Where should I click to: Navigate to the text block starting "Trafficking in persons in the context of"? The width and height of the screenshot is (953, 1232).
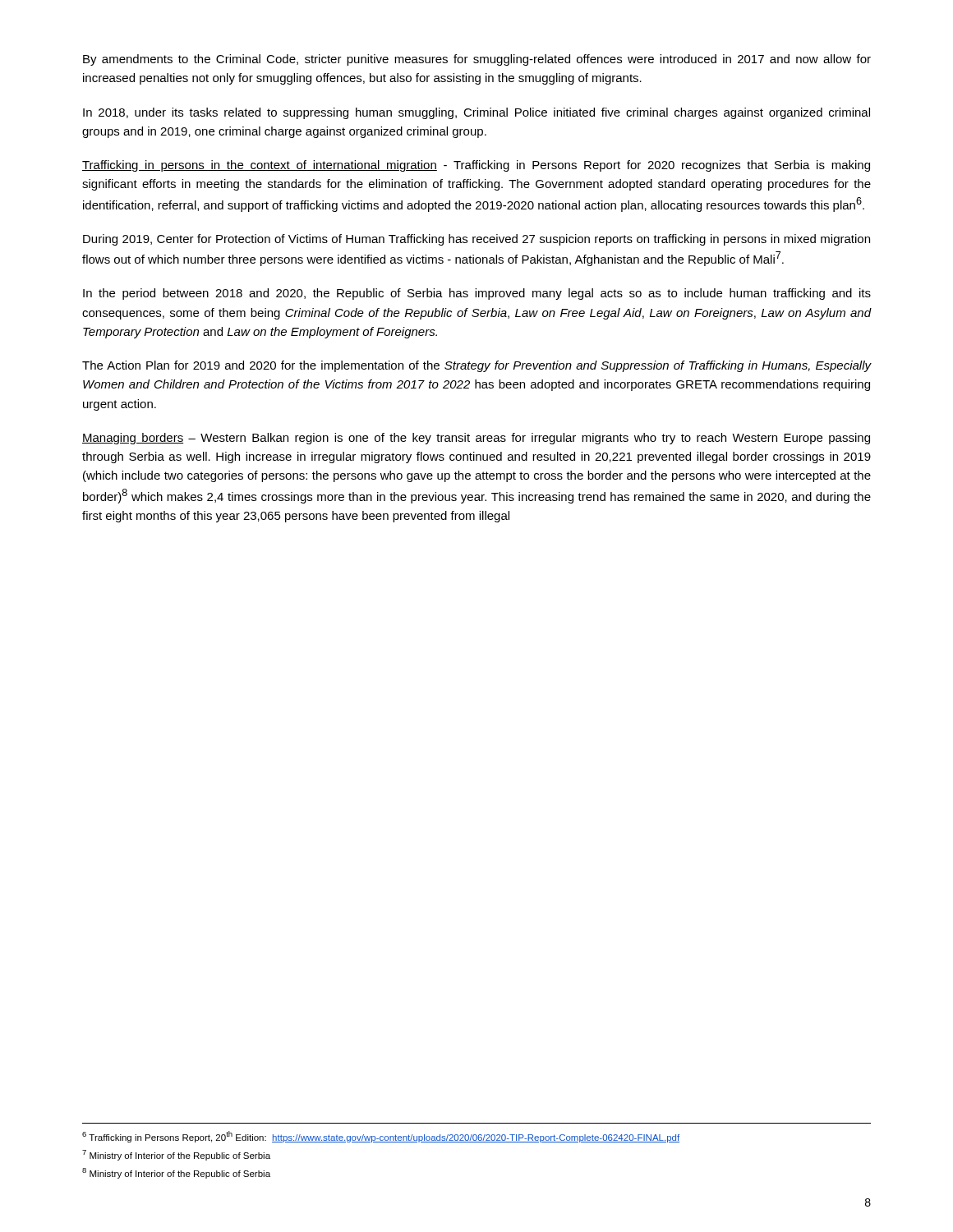476,185
